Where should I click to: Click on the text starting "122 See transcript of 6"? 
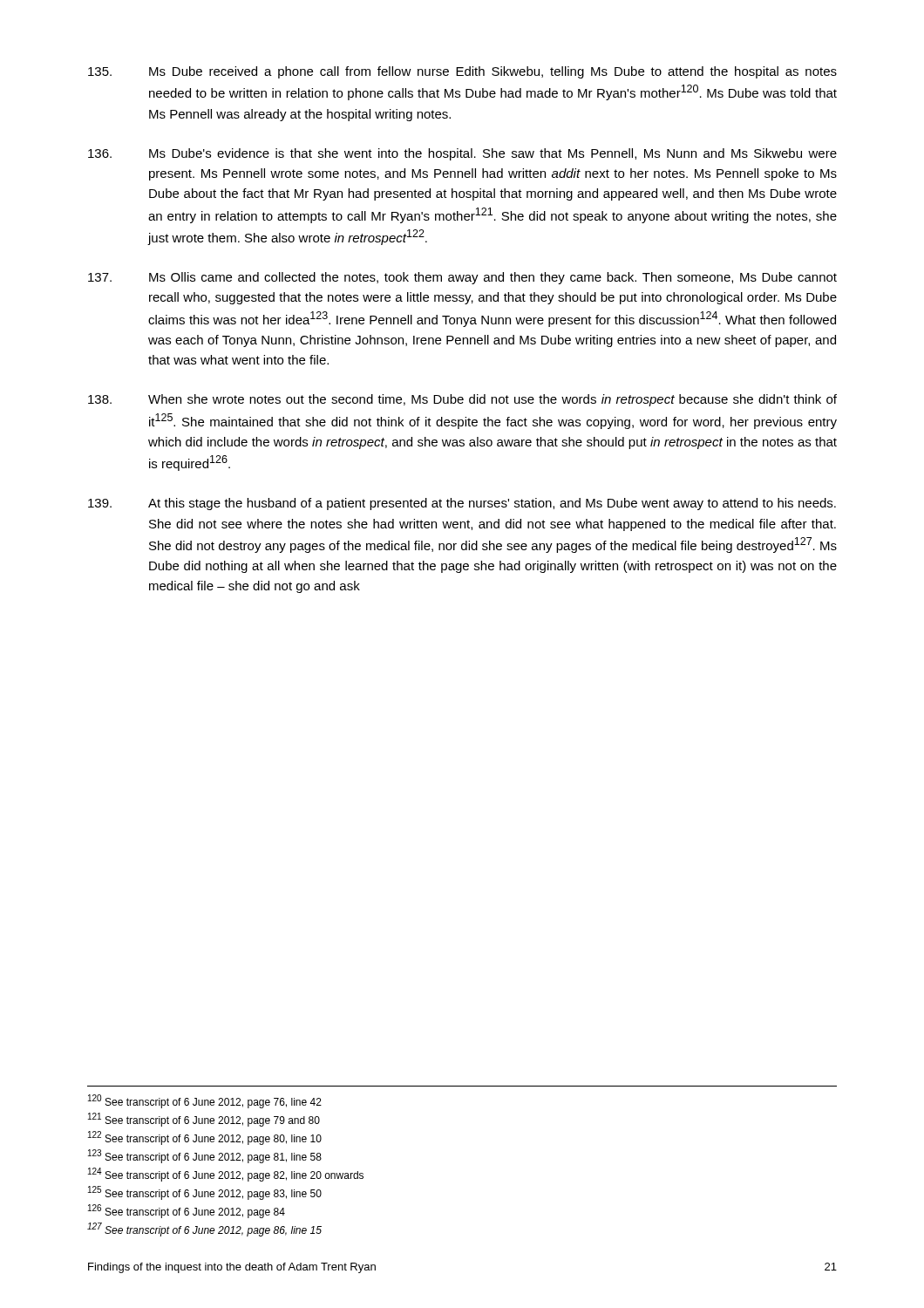pos(204,1138)
